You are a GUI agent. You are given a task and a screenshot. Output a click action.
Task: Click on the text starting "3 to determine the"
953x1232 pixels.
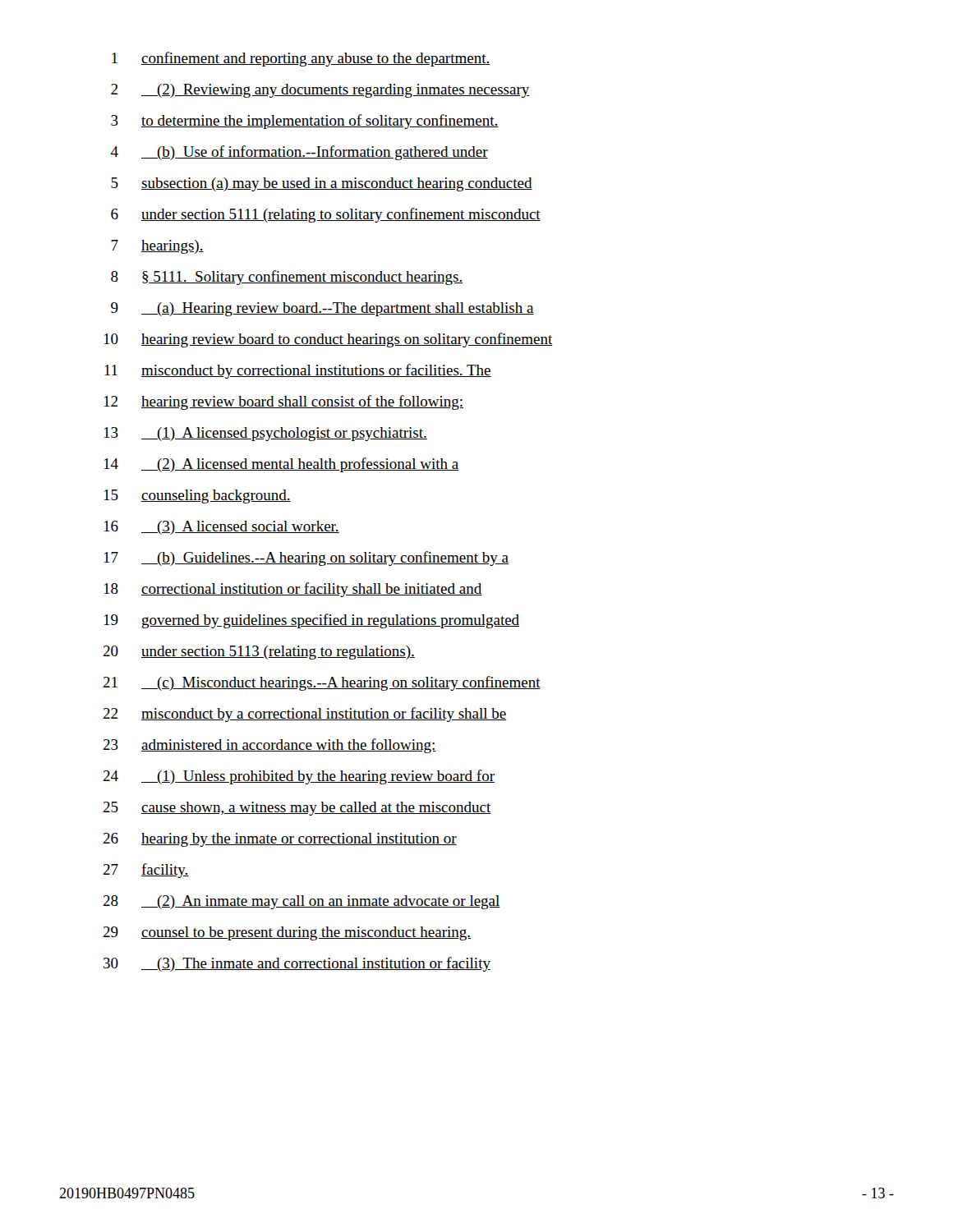click(x=476, y=121)
